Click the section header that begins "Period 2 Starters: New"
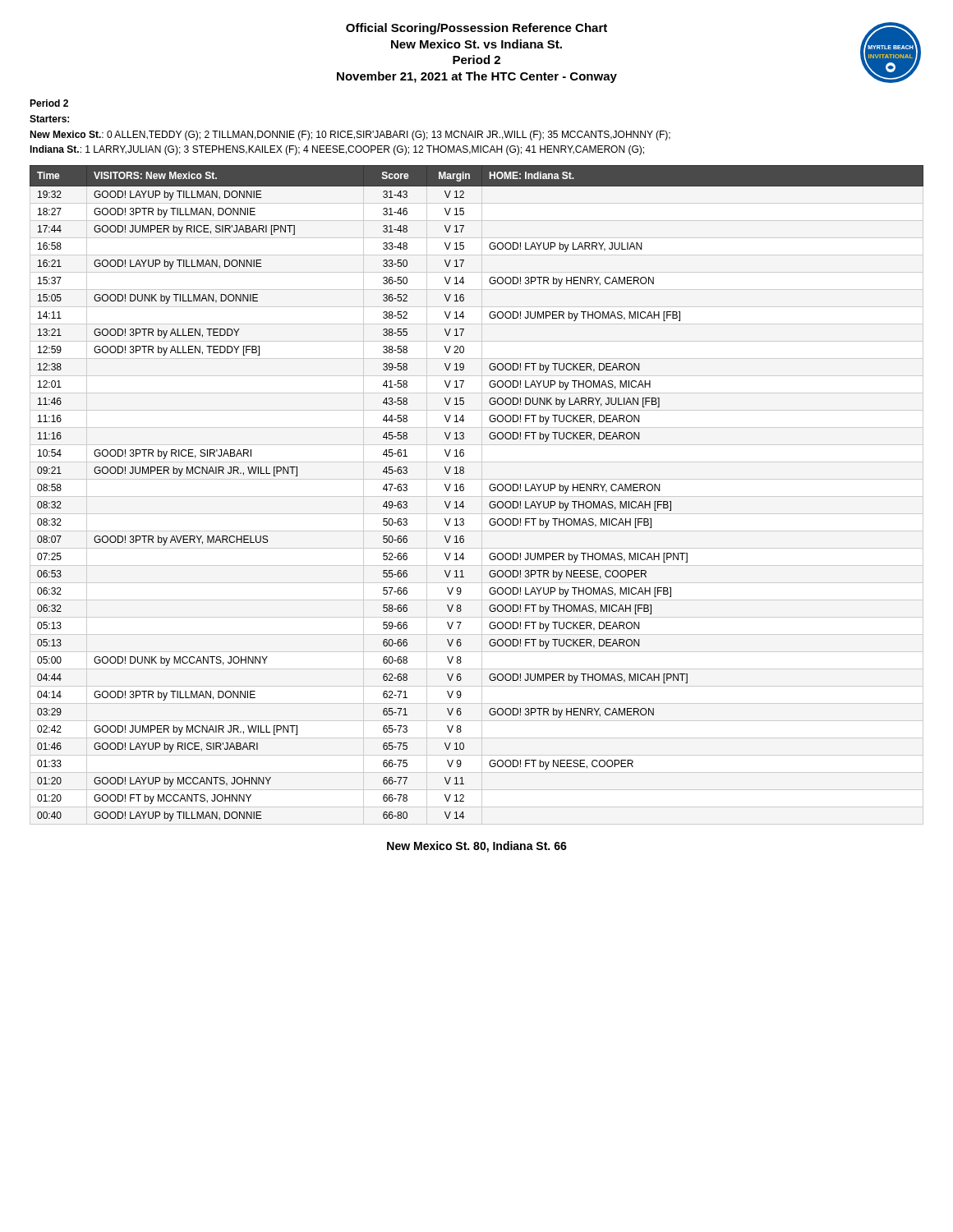Viewport: 953px width, 1232px height. coord(476,127)
